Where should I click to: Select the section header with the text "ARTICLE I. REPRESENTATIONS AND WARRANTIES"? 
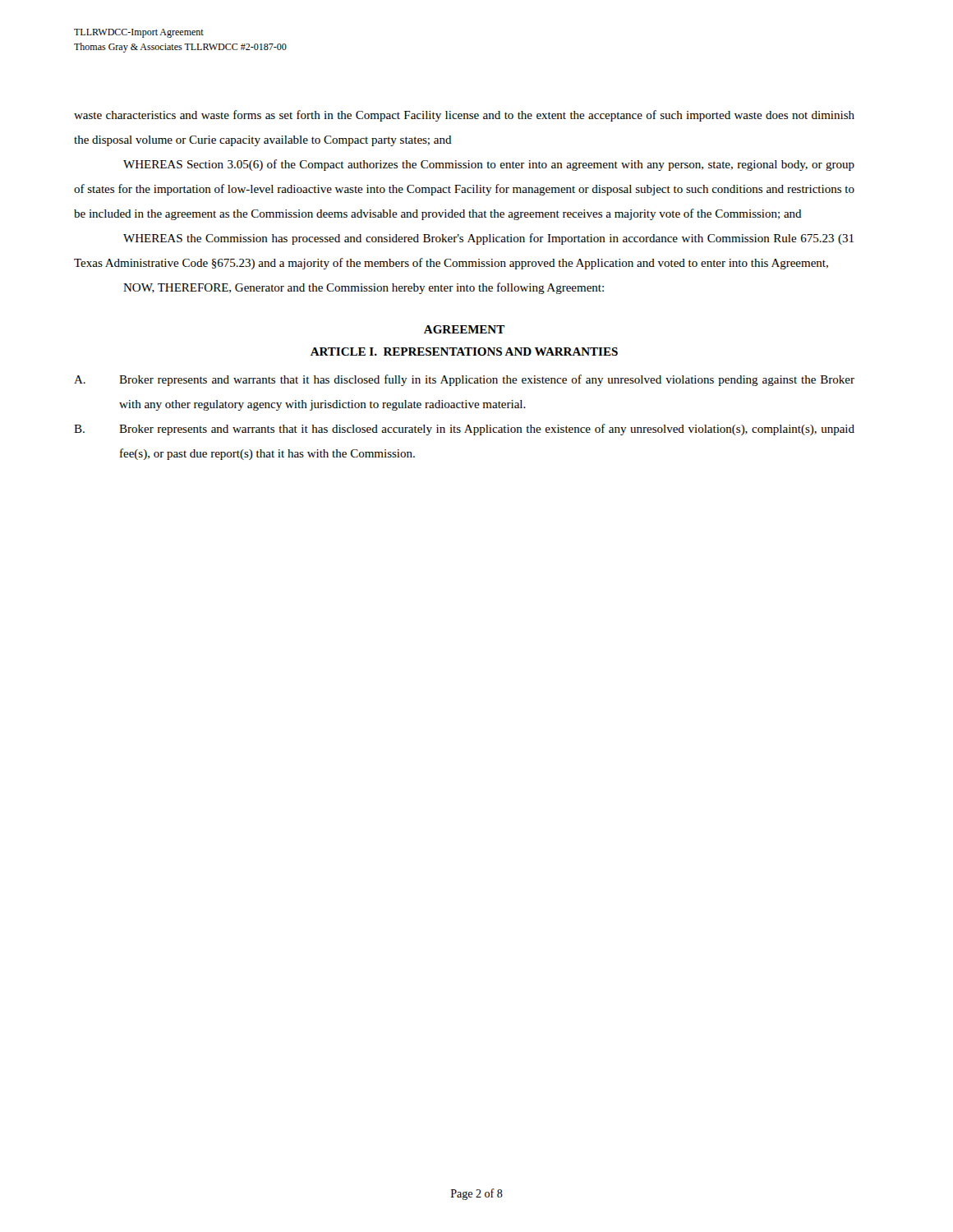click(464, 352)
